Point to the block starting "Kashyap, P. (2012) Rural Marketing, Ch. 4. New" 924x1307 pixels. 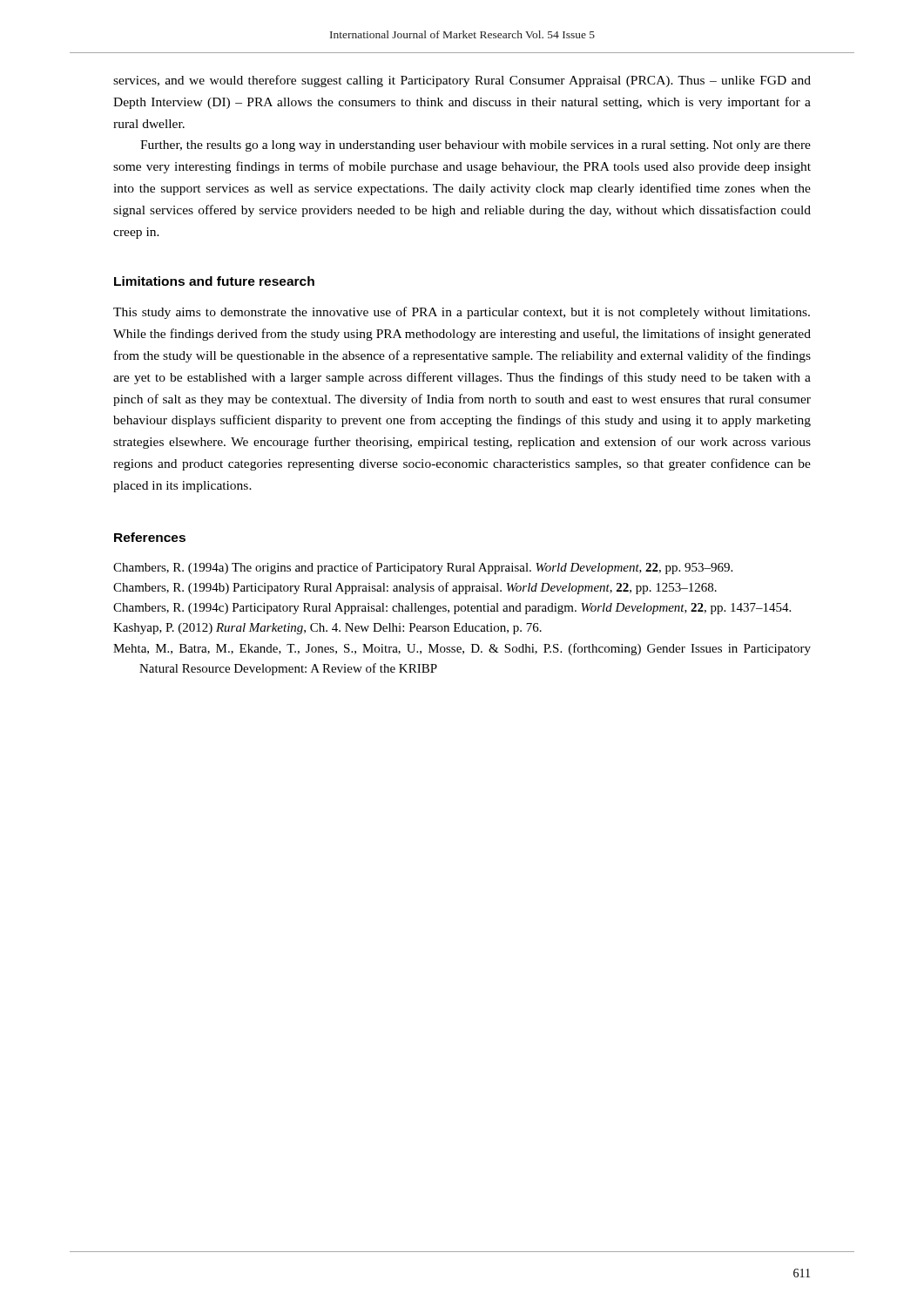[x=328, y=628]
